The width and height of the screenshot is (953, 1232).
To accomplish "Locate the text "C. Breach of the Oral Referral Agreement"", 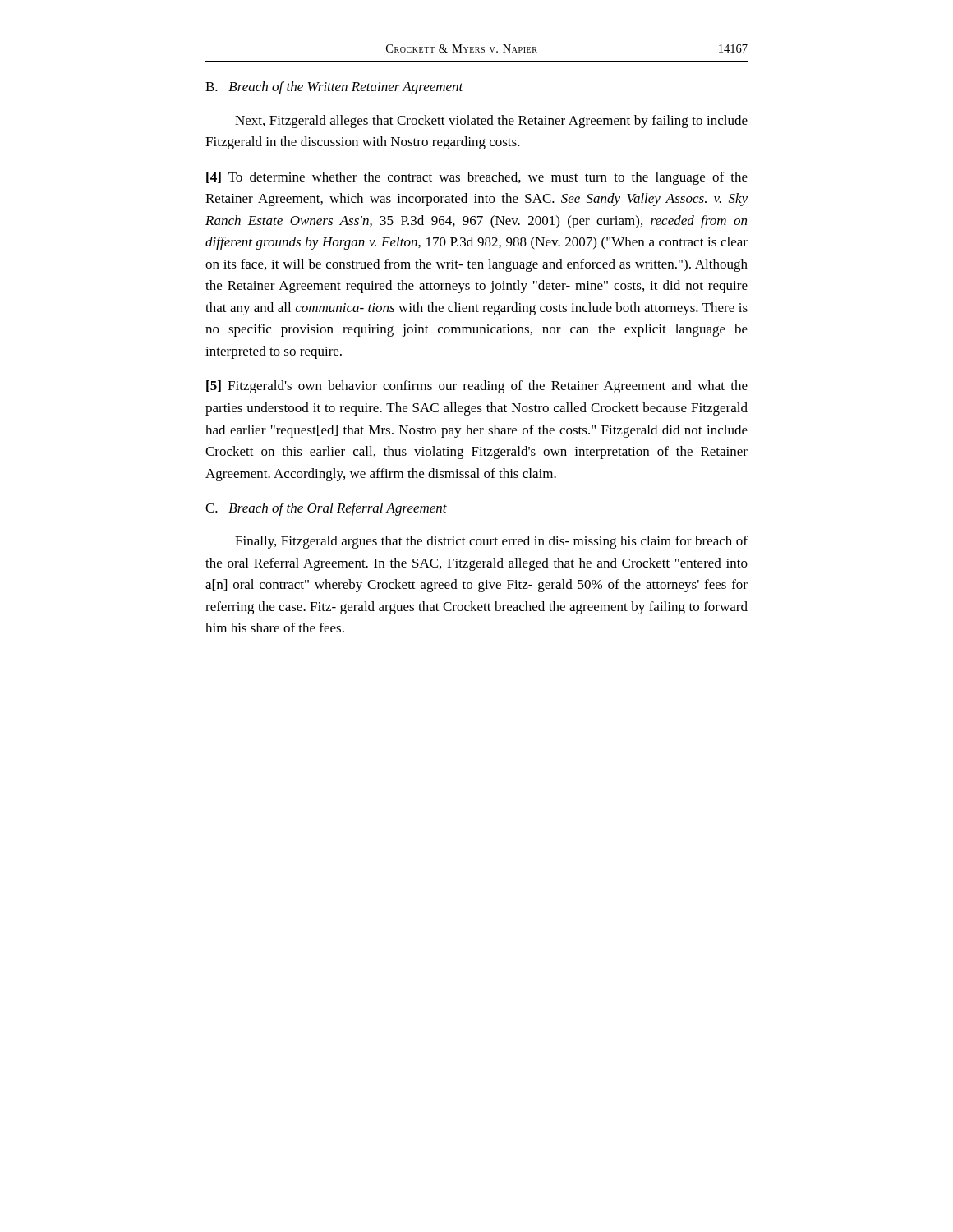I will 326,508.
